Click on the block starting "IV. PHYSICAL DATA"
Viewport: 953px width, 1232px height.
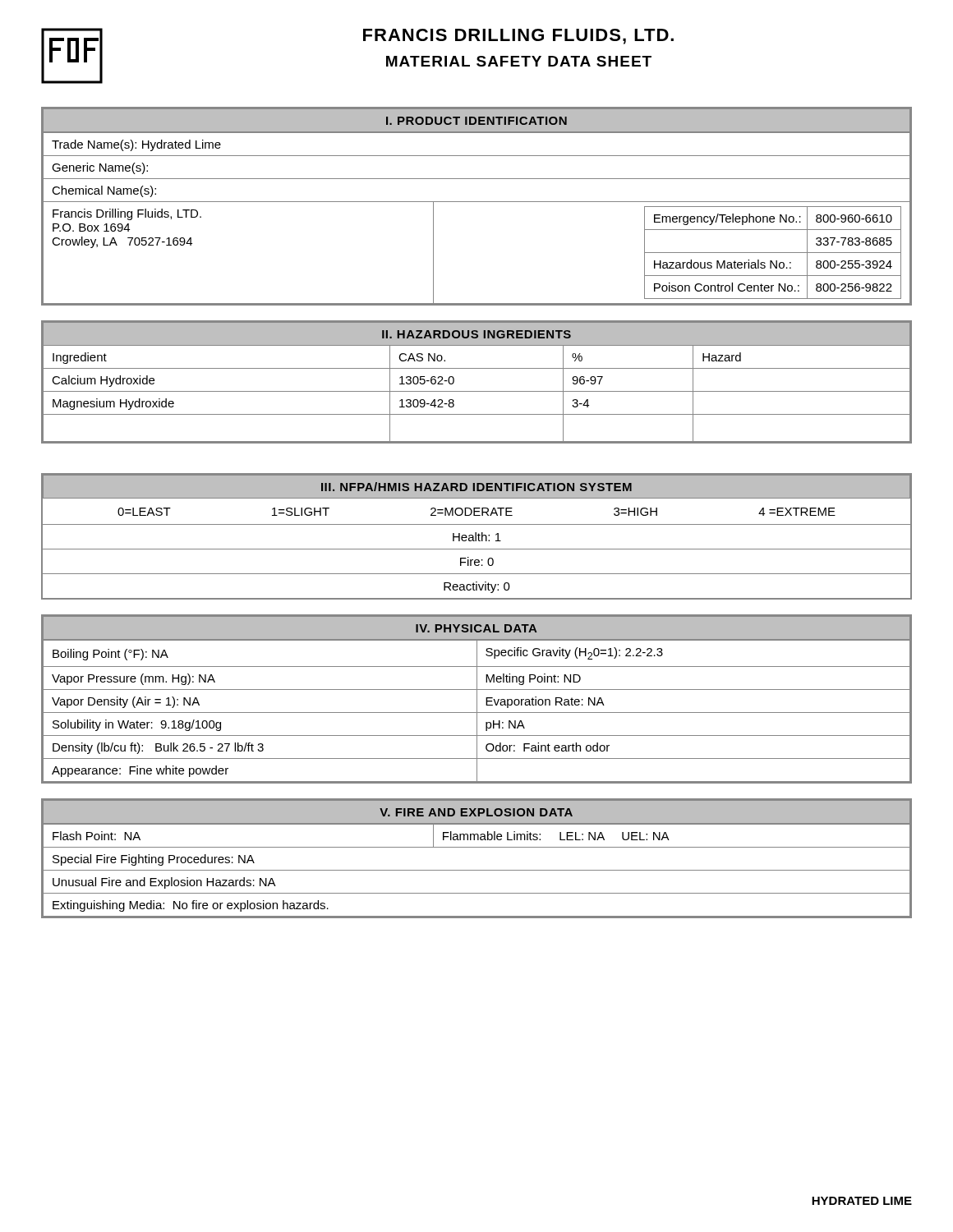(x=476, y=628)
